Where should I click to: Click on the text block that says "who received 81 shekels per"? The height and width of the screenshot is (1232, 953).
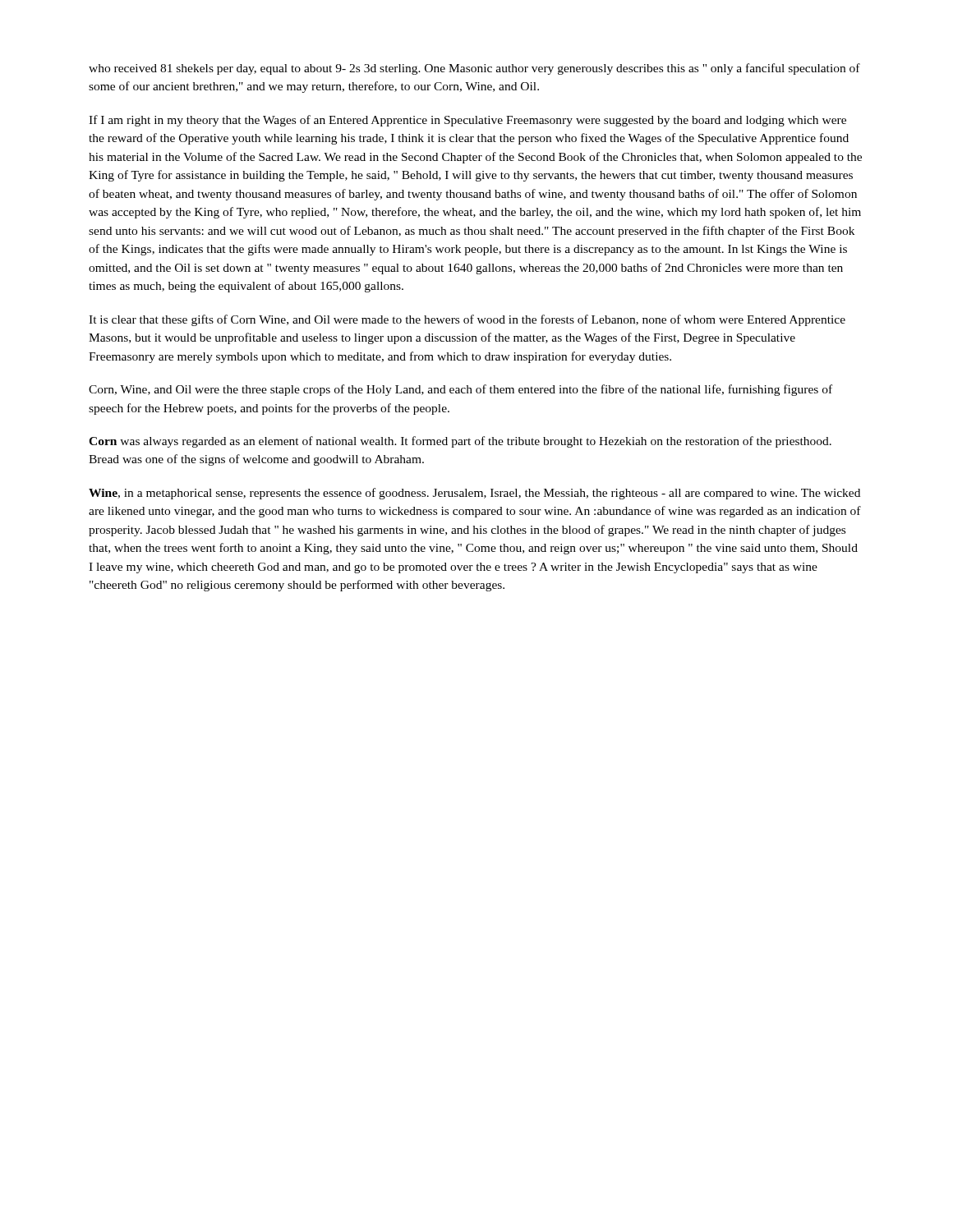pos(474,77)
